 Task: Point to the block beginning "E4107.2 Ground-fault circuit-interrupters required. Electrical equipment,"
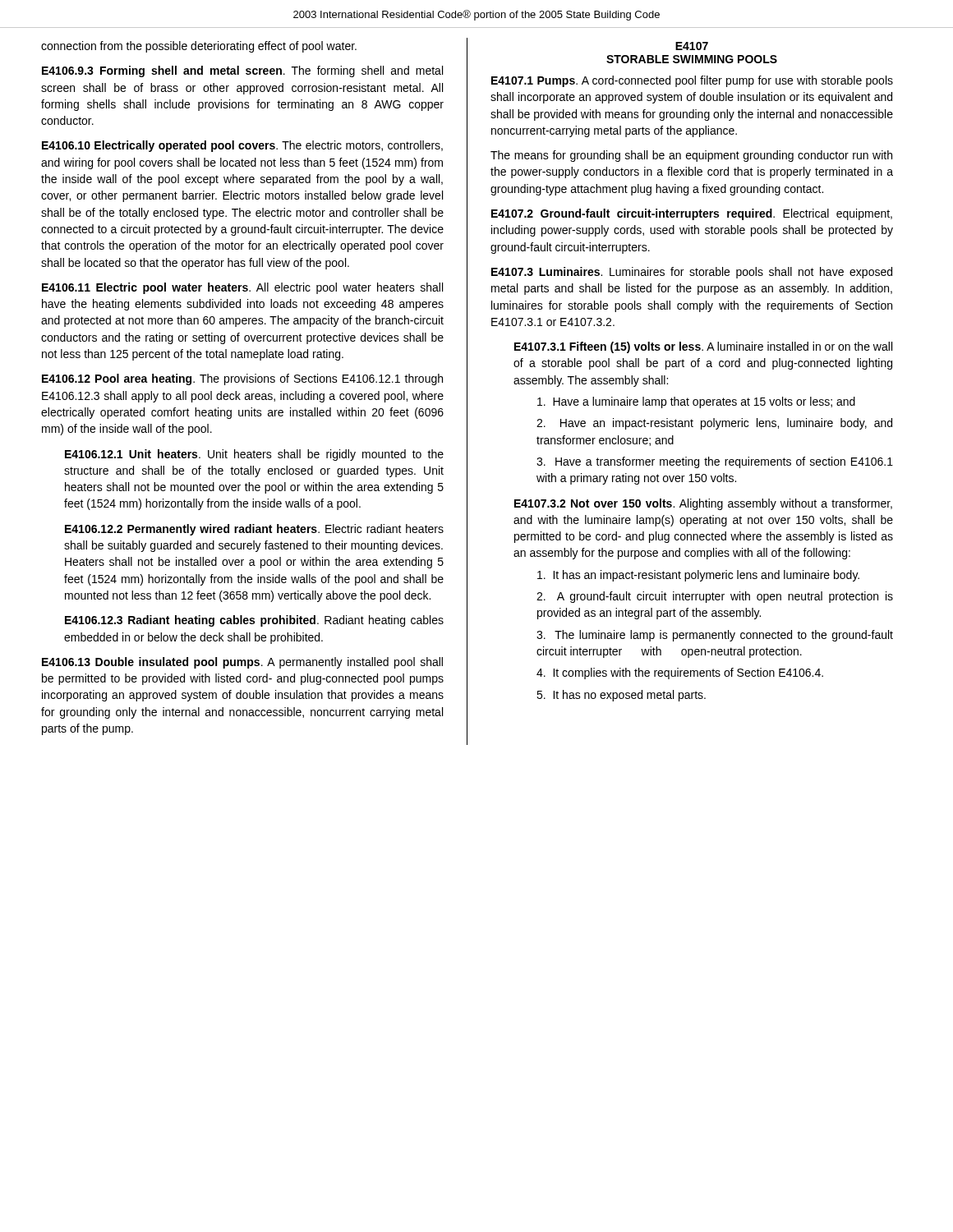click(692, 230)
